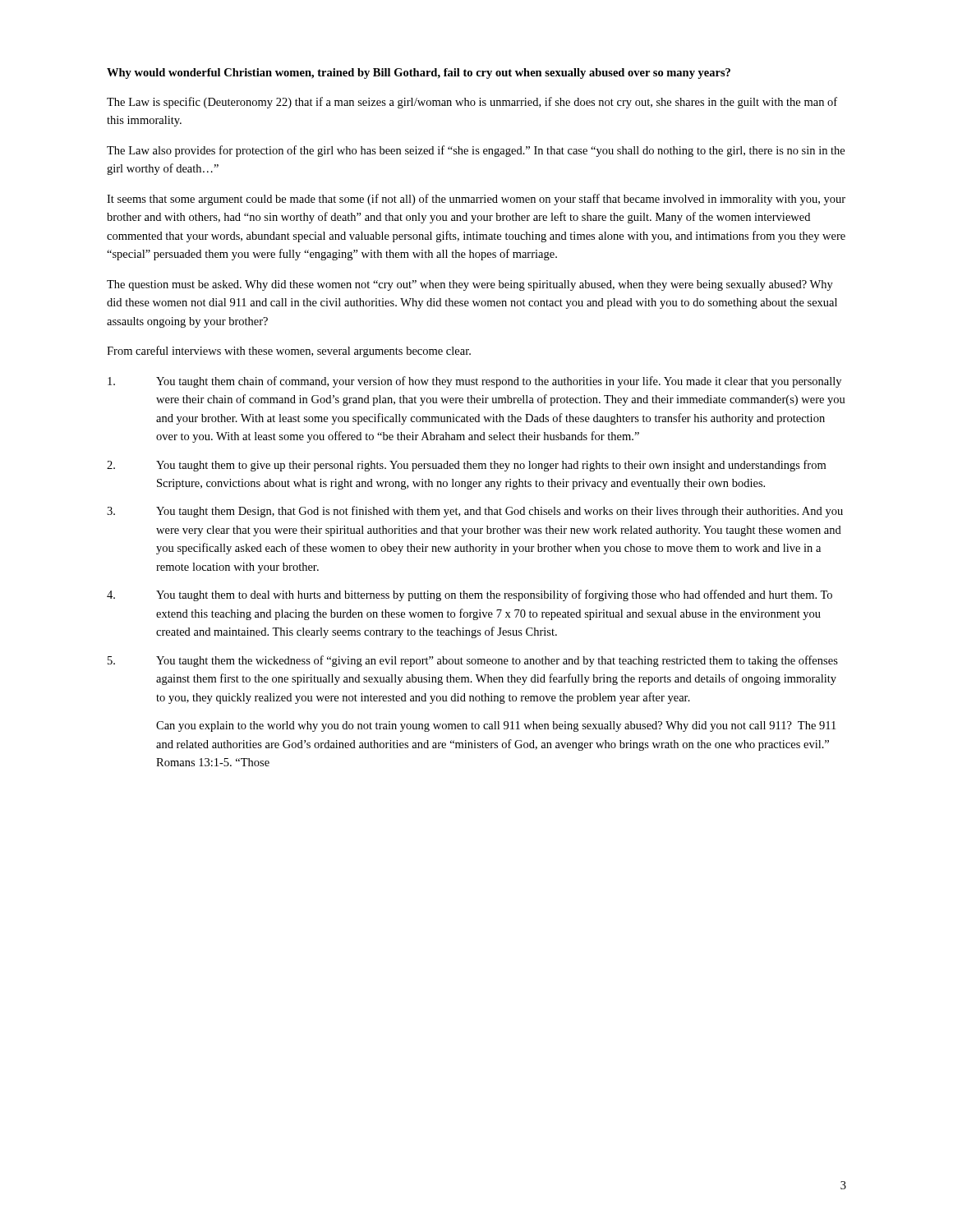
Task: Click the passage that begins "5. You taught them the wickedness of"
Action: pyautogui.click(x=476, y=711)
